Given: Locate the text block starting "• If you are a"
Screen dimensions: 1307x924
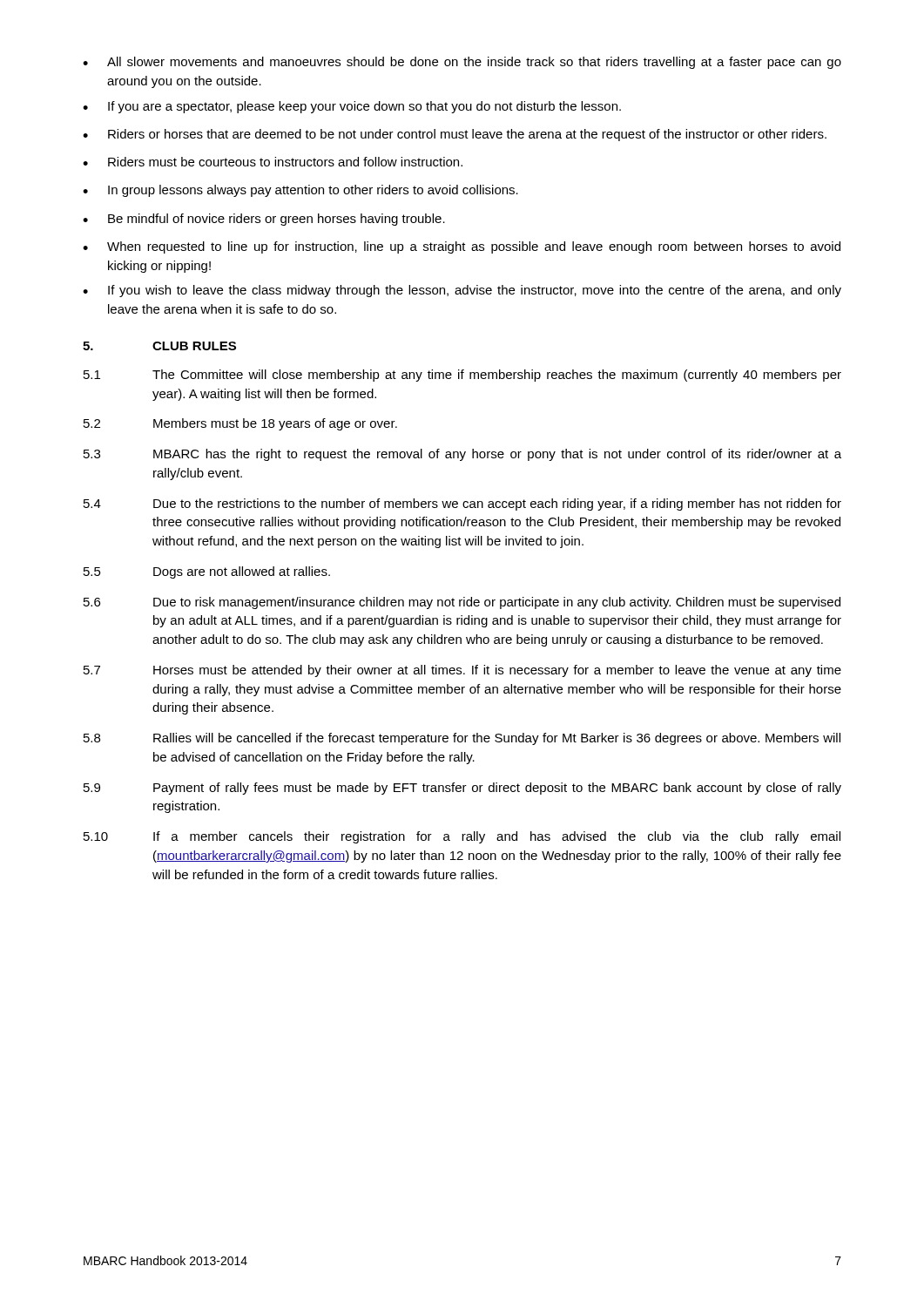Looking at the screenshot, I should (x=462, y=107).
